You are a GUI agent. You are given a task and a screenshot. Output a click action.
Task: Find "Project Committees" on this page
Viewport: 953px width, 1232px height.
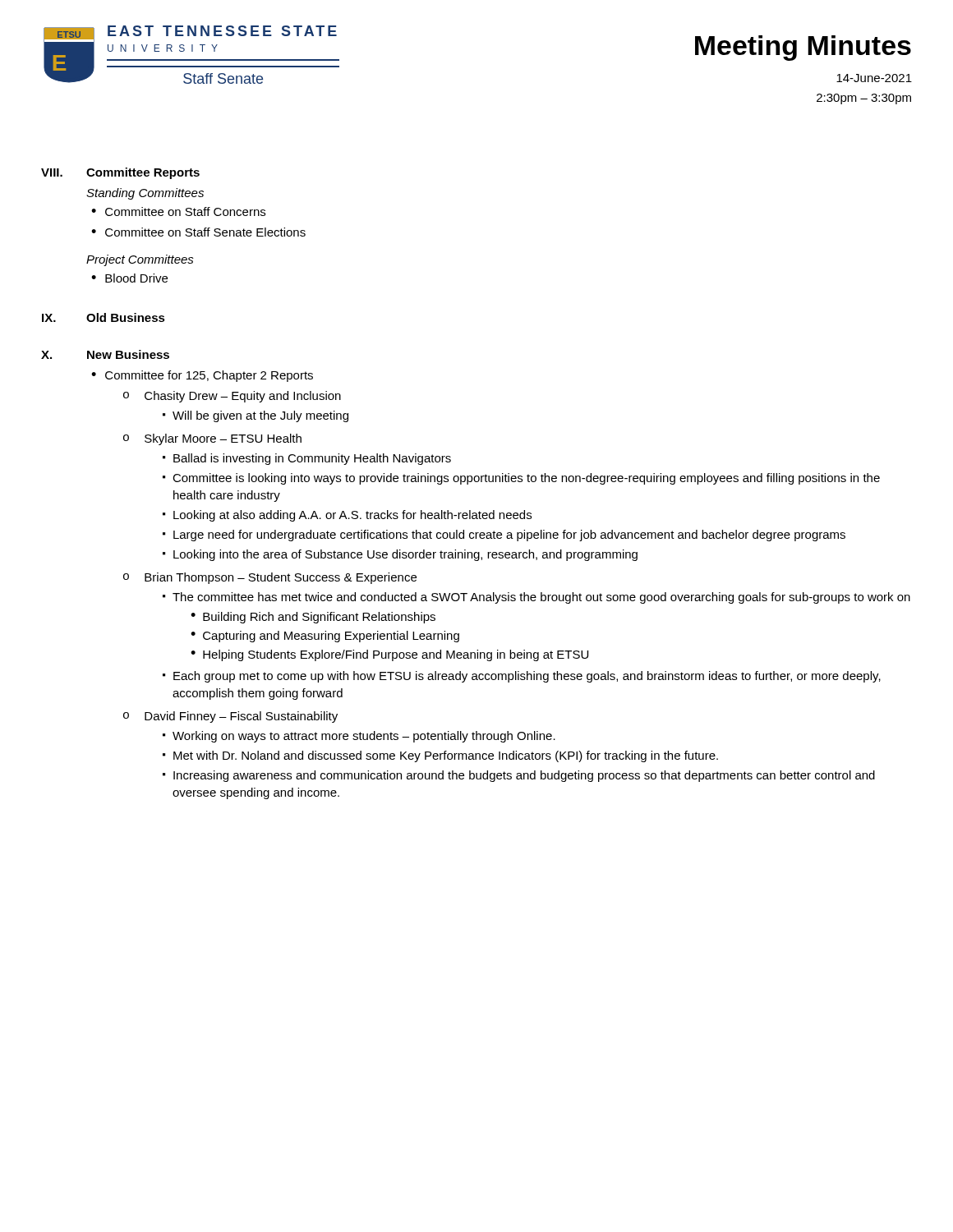[140, 259]
